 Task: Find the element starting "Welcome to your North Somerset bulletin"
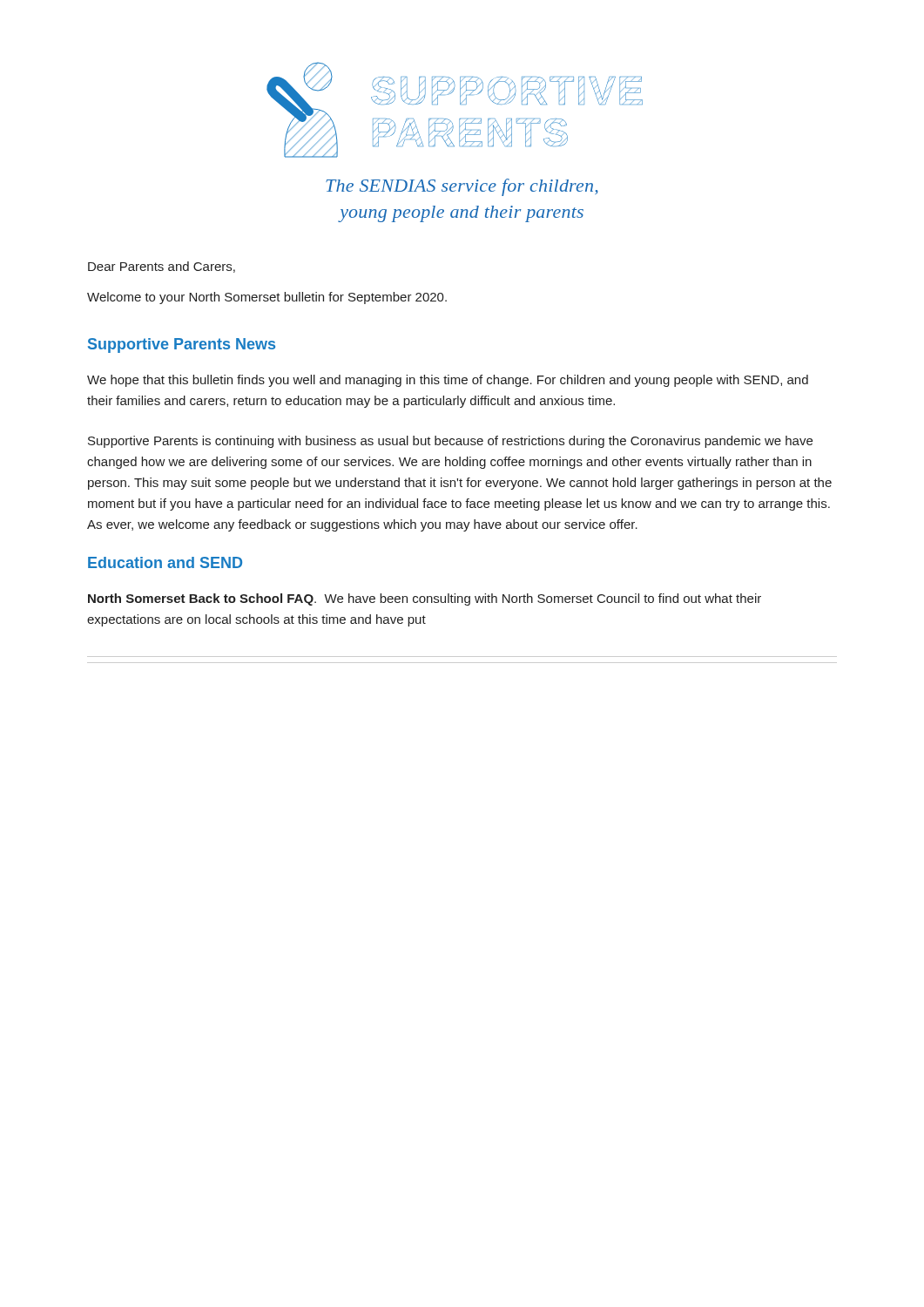(267, 297)
